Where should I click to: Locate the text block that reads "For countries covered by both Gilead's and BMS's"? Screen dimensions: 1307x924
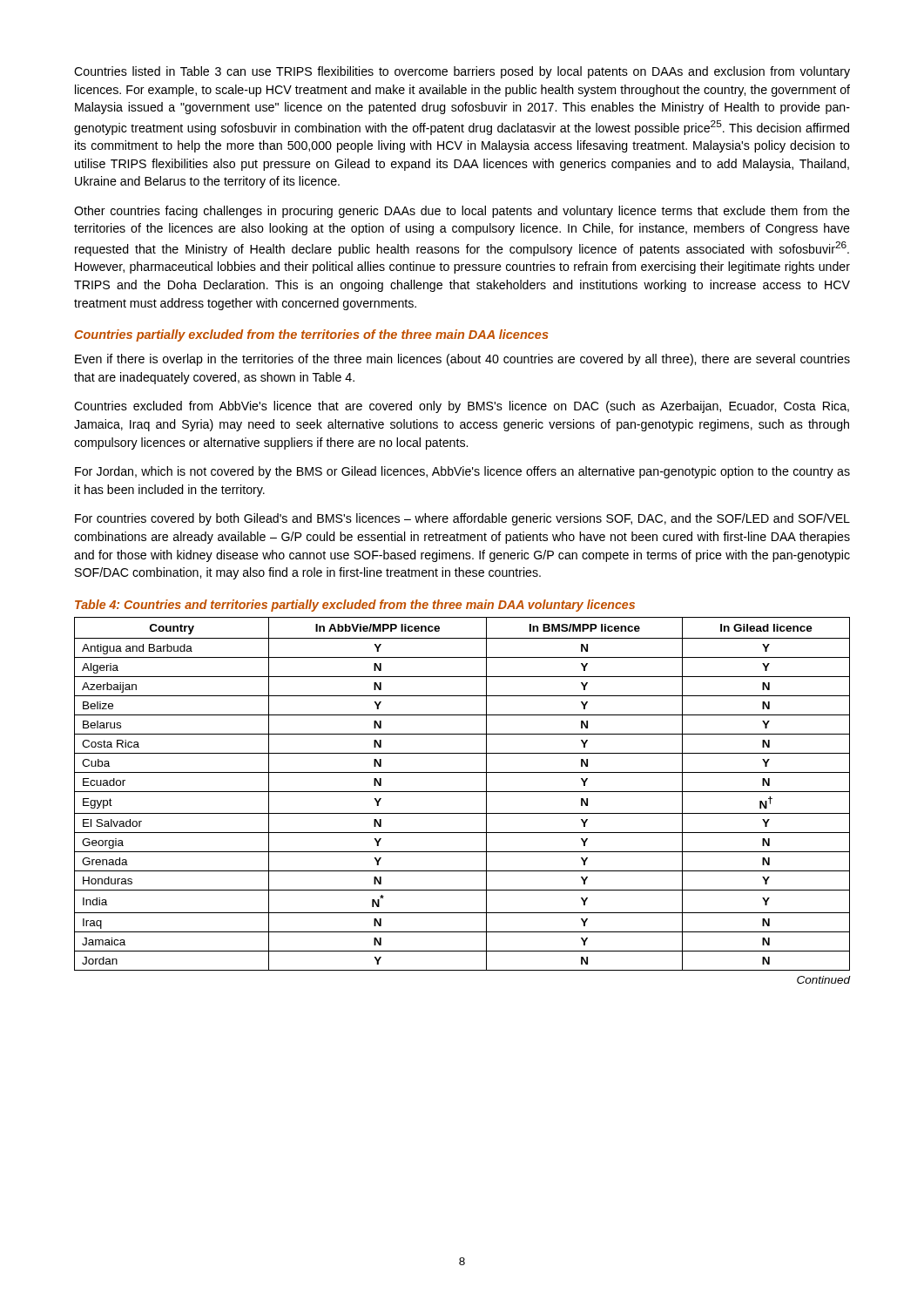point(462,546)
